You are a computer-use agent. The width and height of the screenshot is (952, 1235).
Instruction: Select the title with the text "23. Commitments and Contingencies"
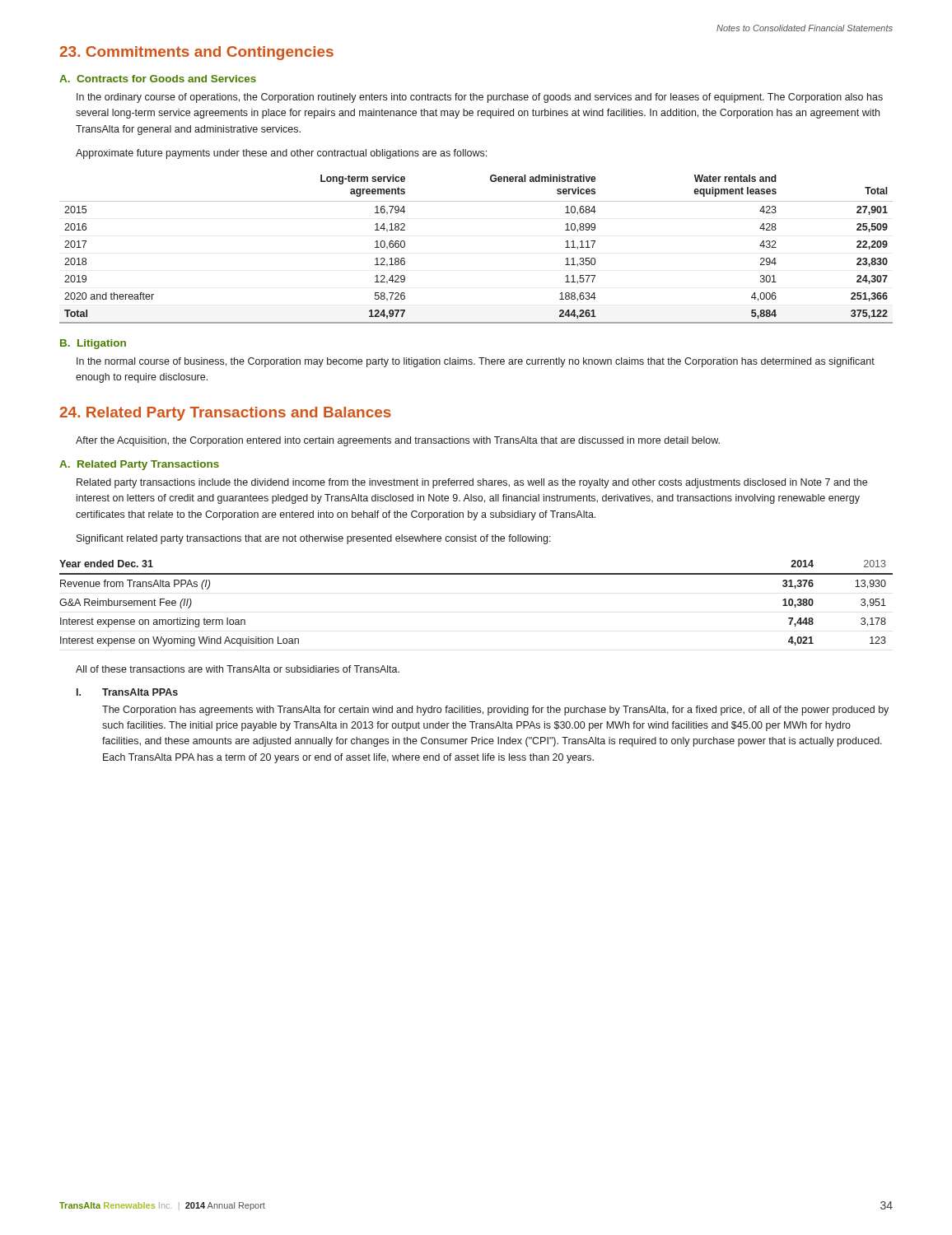[x=197, y=51]
